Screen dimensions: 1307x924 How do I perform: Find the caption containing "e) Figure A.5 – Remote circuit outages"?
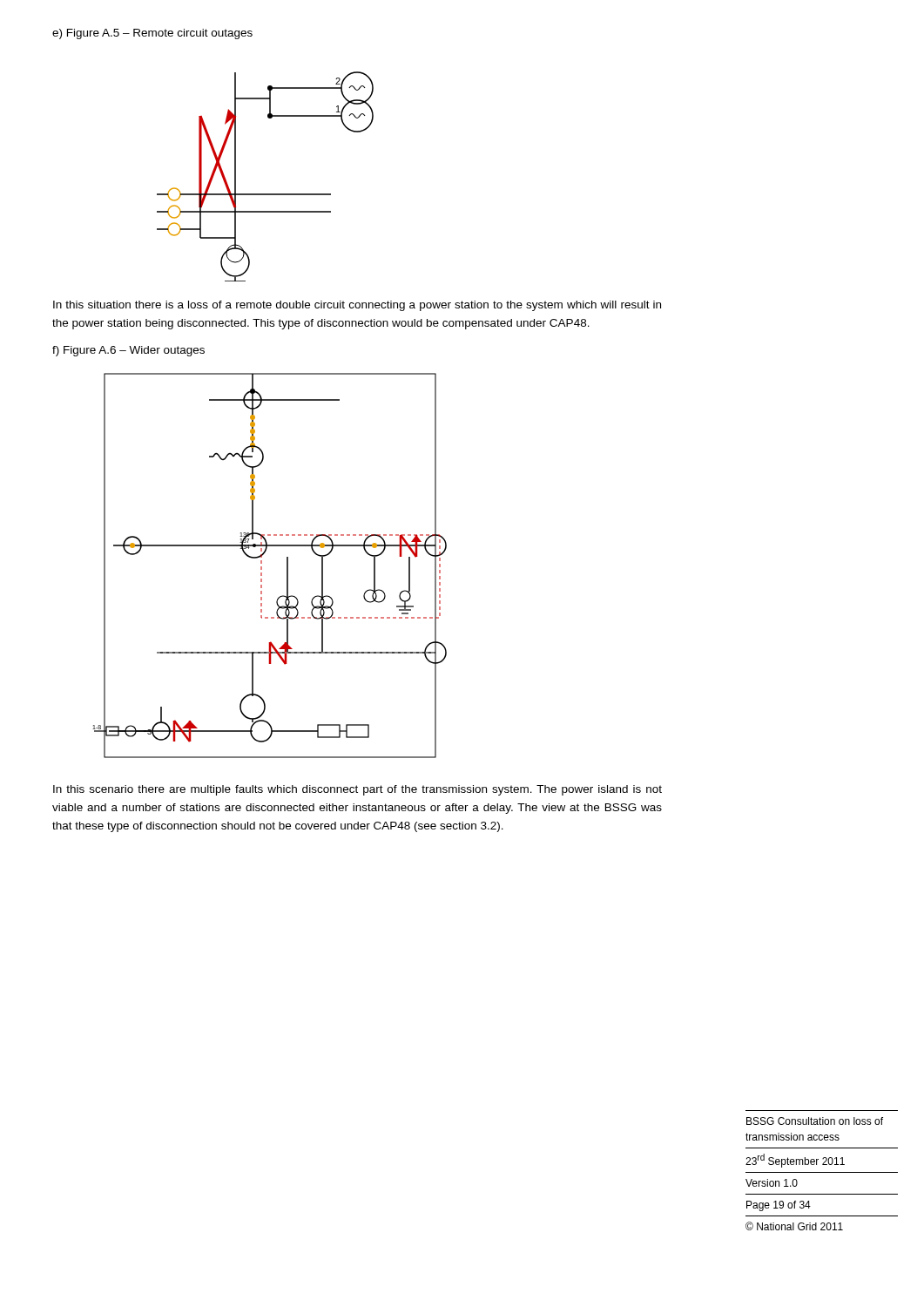point(153,33)
